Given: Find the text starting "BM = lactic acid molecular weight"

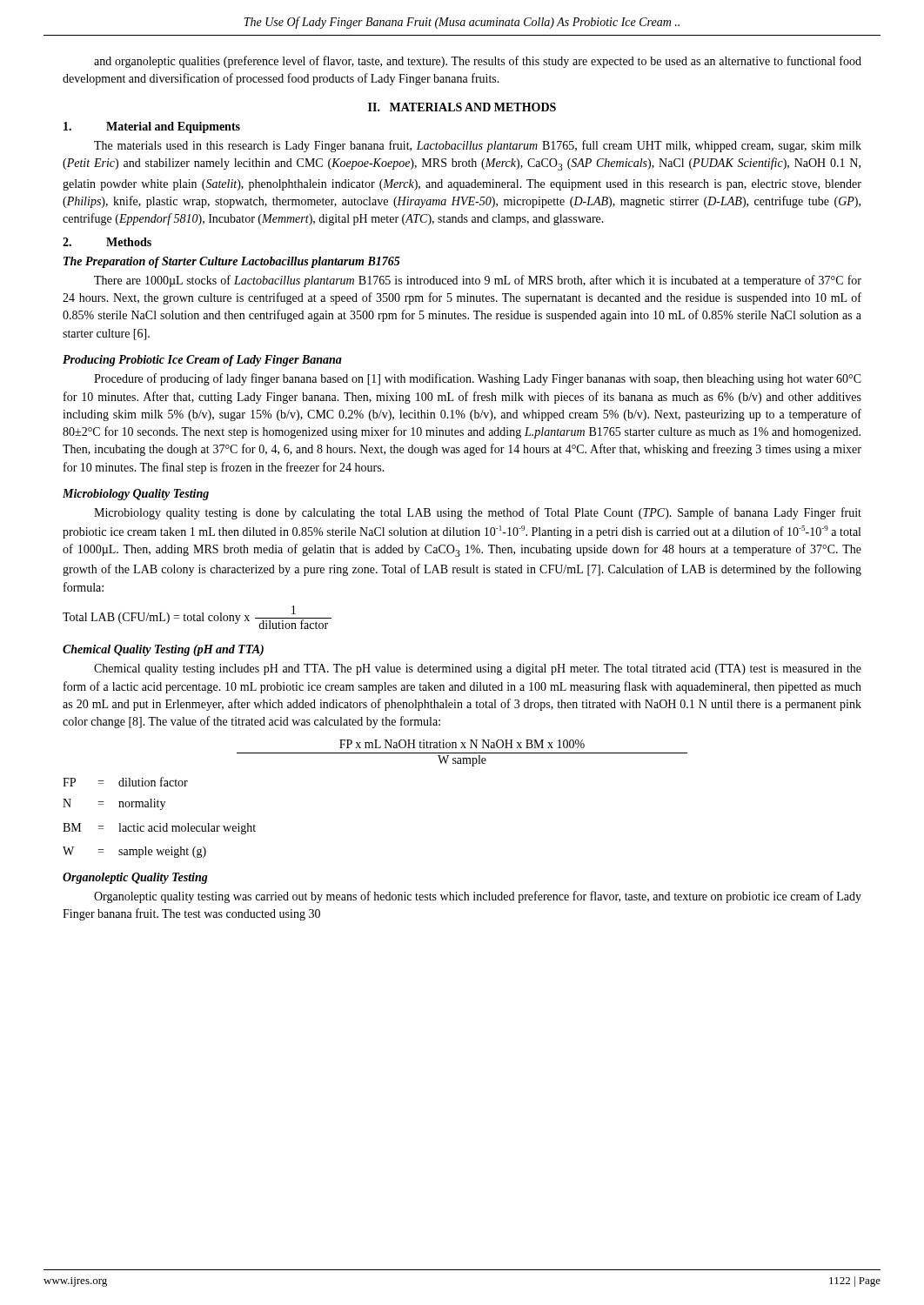Looking at the screenshot, I should 159,829.
